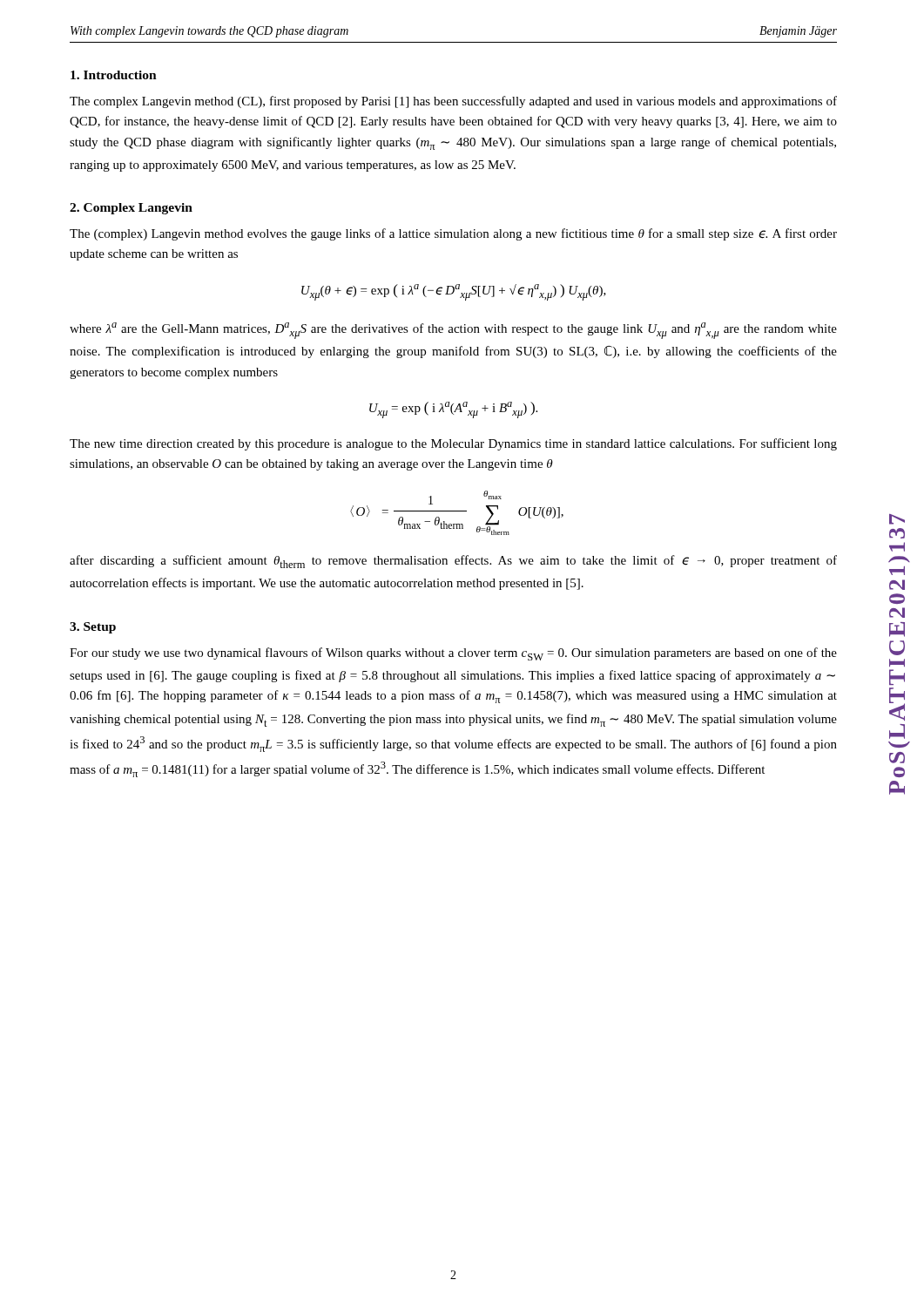Find the text starting "For our study we"
The width and height of the screenshot is (924, 1307).
tap(453, 713)
